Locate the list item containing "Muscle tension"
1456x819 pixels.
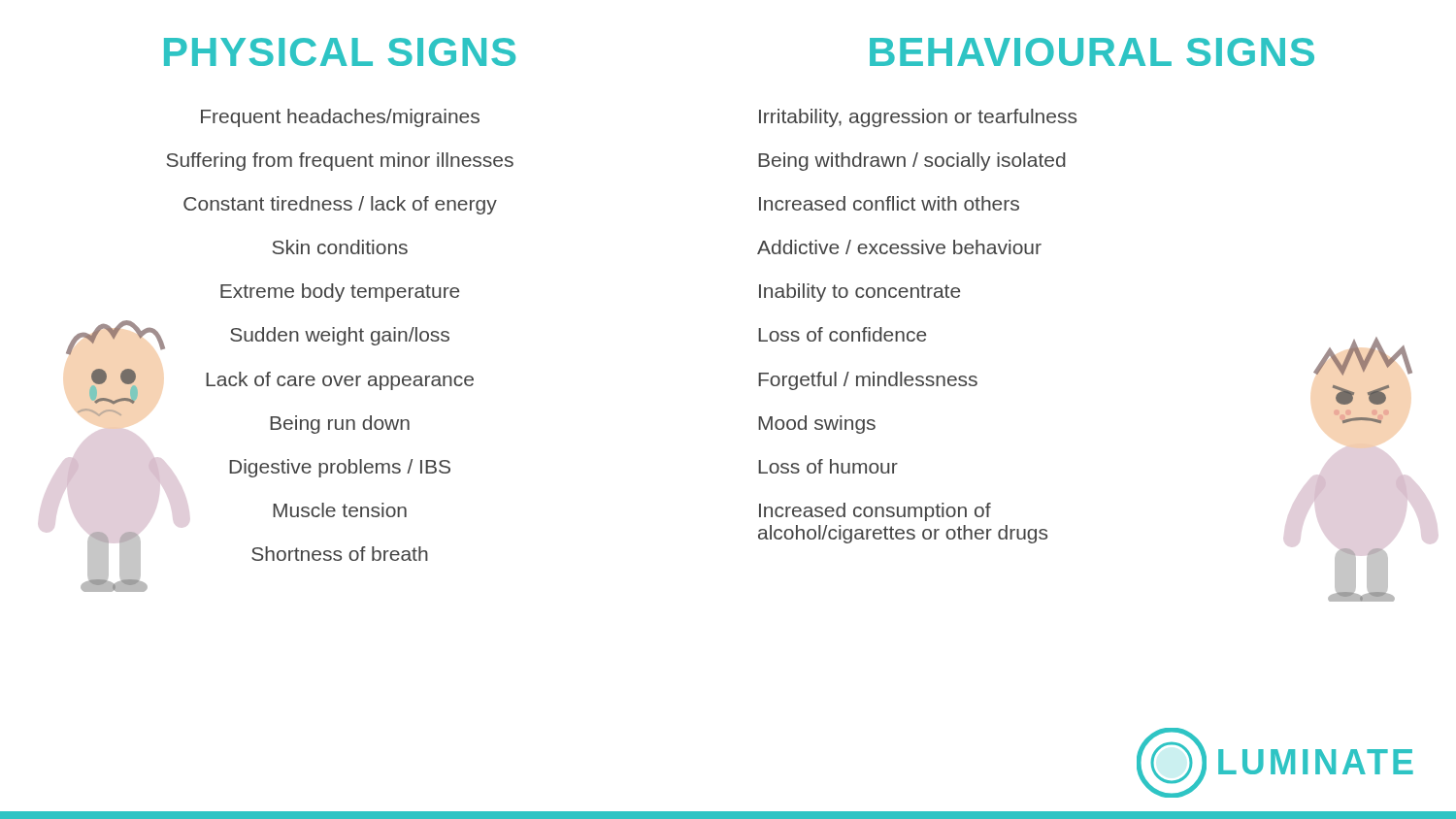340,510
